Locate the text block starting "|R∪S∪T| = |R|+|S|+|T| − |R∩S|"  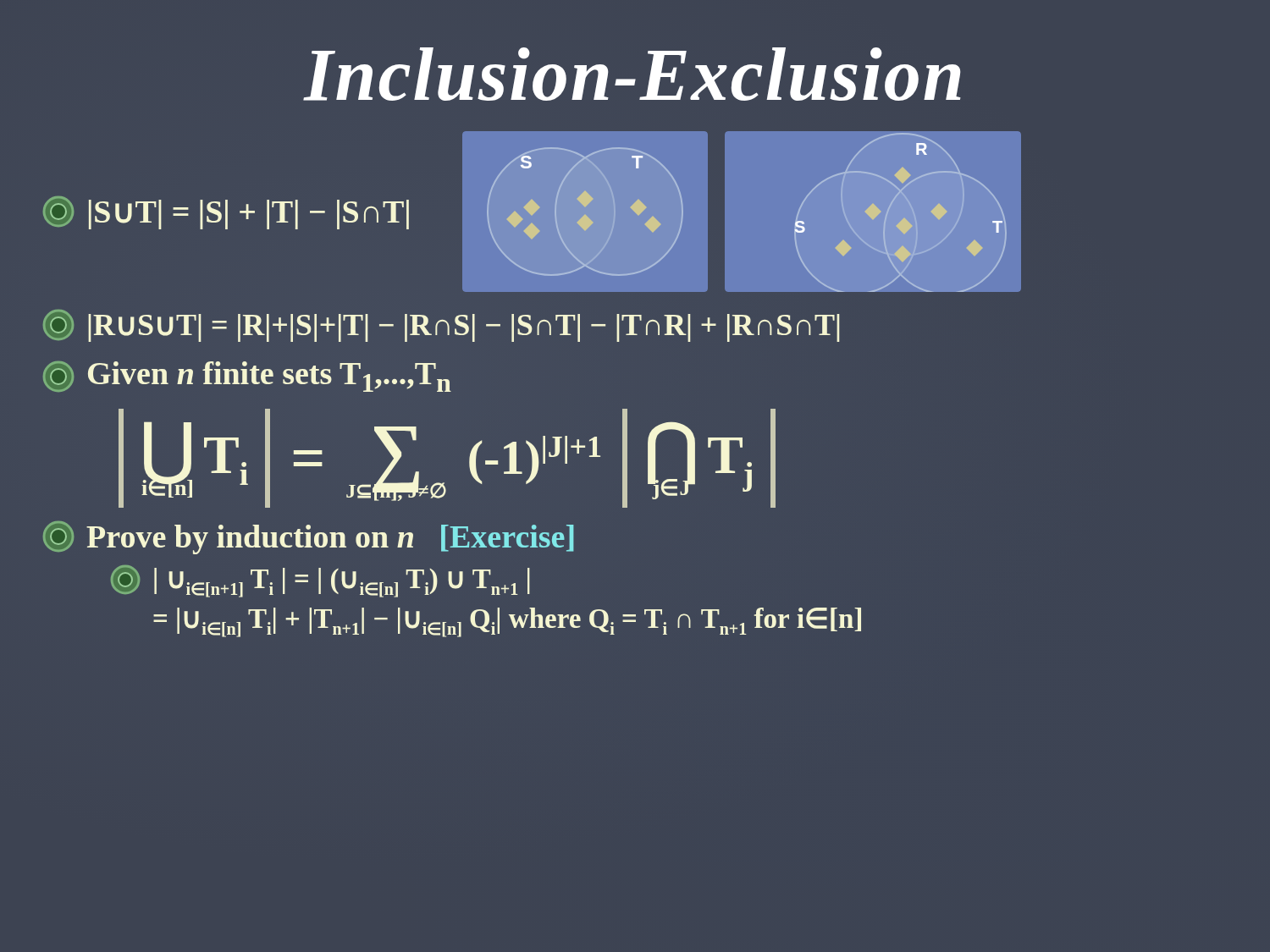click(464, 325)
